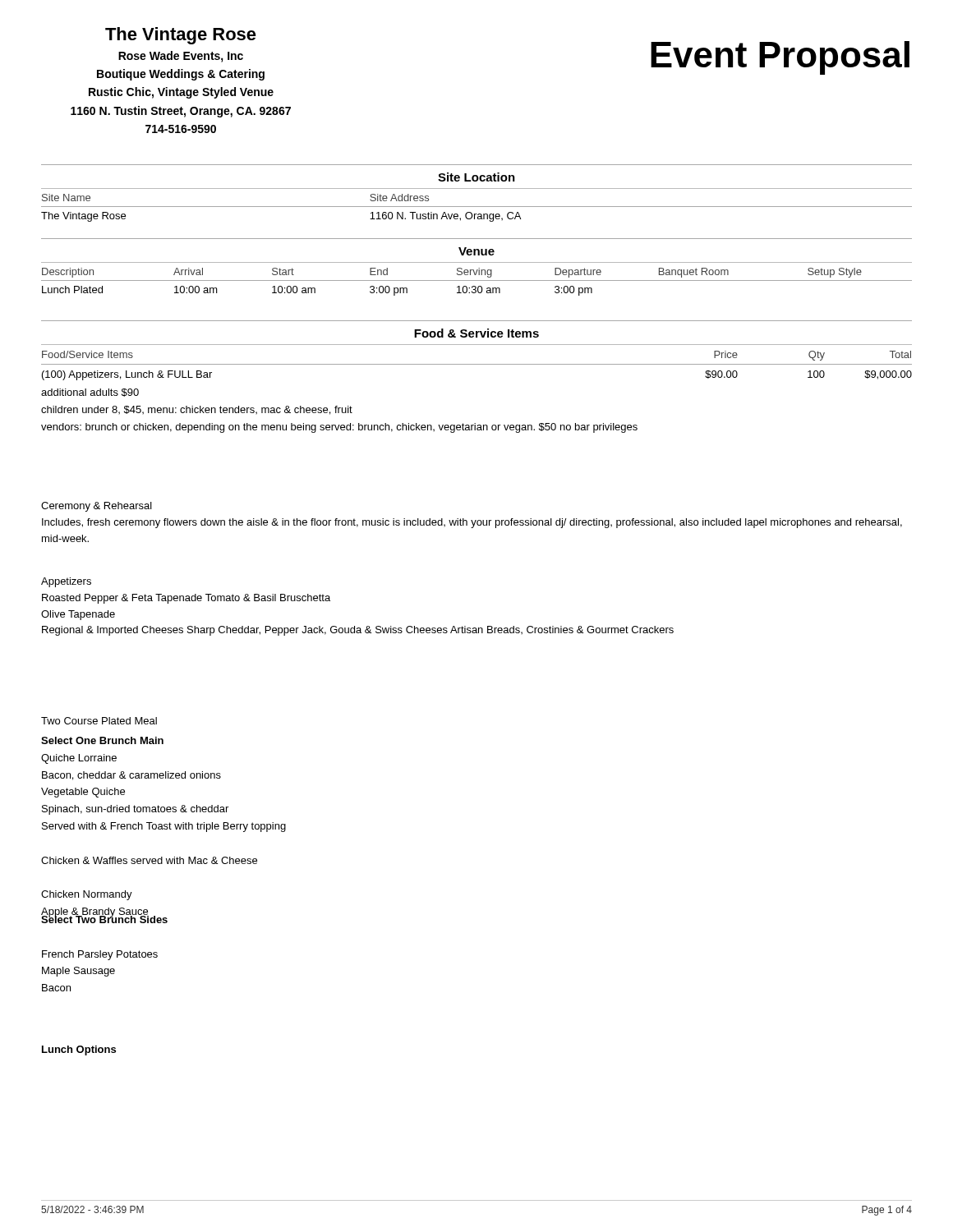953x1232 pixels.
Task: Click on the section header containing "Two Course Plated Meal"
Action: click(x=99, y=721)
